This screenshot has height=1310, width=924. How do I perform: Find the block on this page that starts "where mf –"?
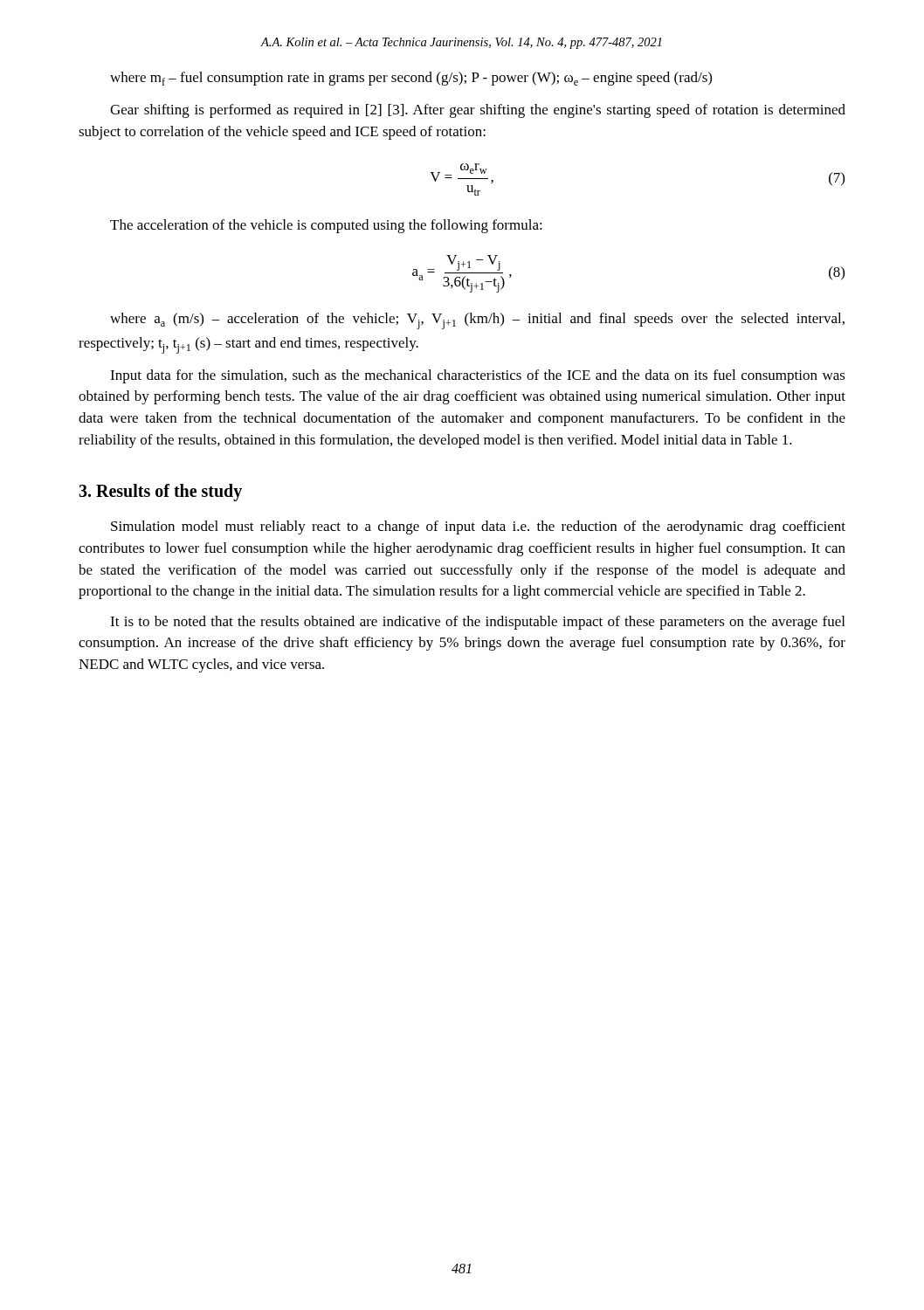(x=411, y=79)
